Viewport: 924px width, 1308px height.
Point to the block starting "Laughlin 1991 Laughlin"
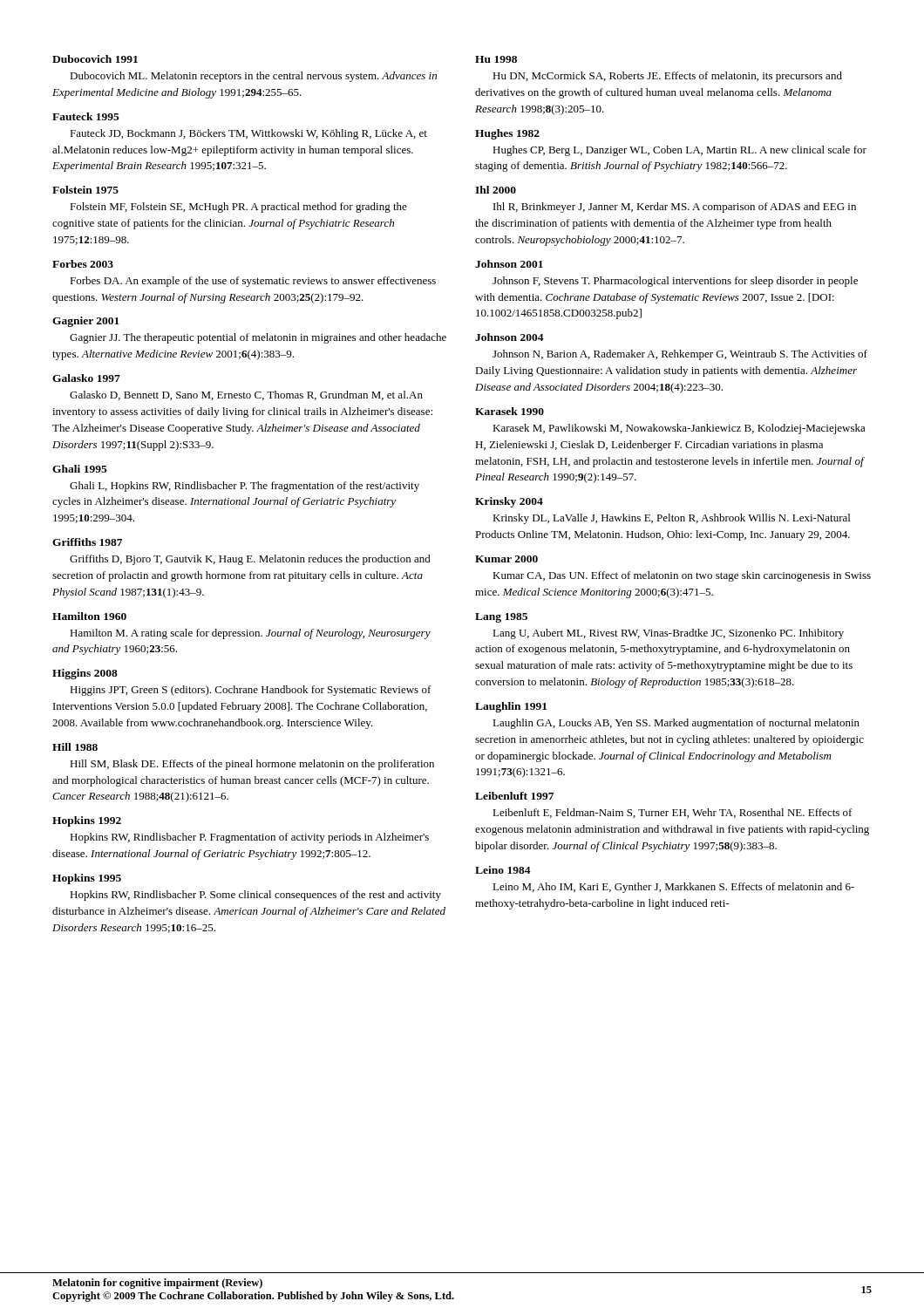(x=673, y=740)
